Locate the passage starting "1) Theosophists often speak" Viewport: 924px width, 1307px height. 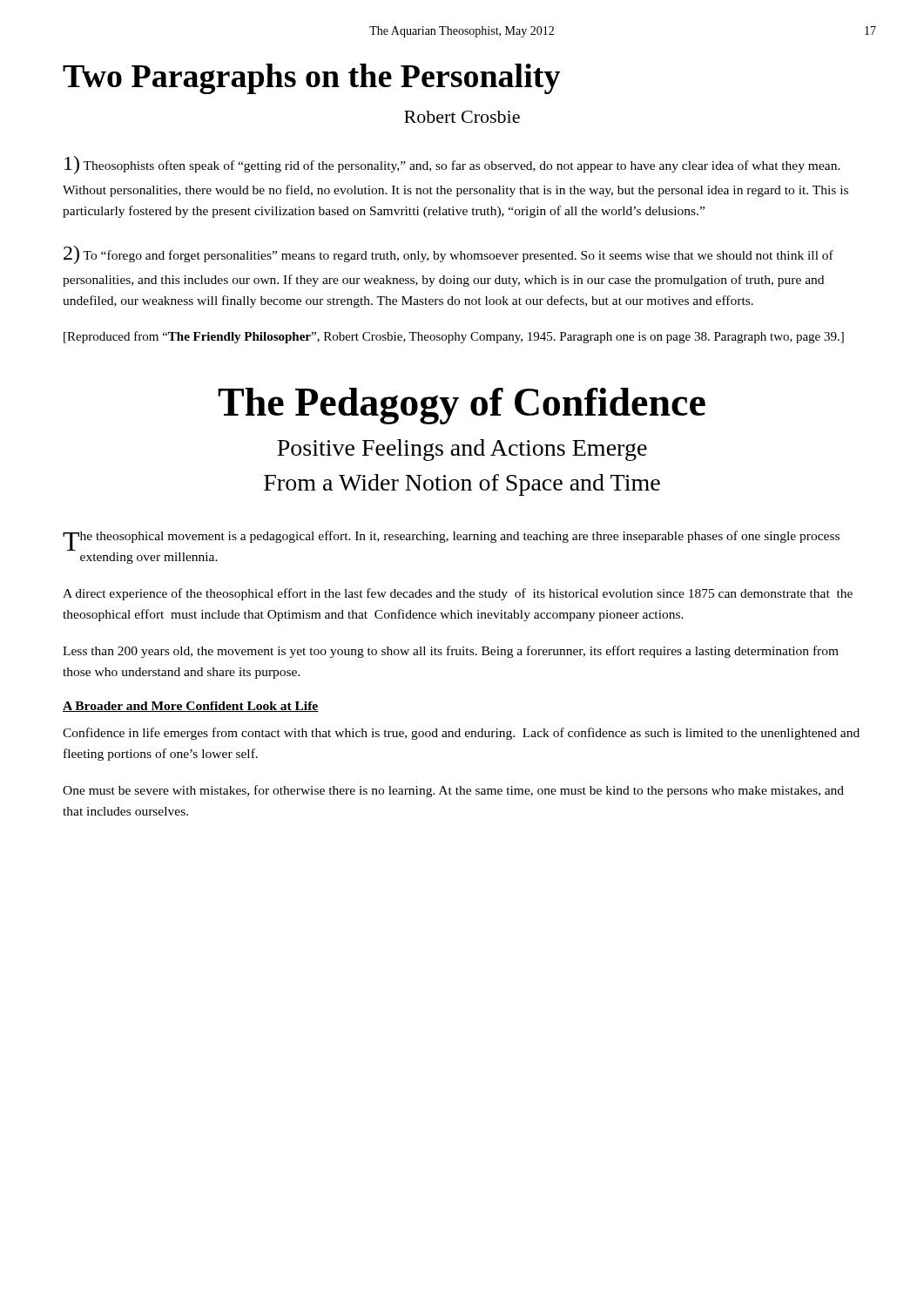coord(462,184)
